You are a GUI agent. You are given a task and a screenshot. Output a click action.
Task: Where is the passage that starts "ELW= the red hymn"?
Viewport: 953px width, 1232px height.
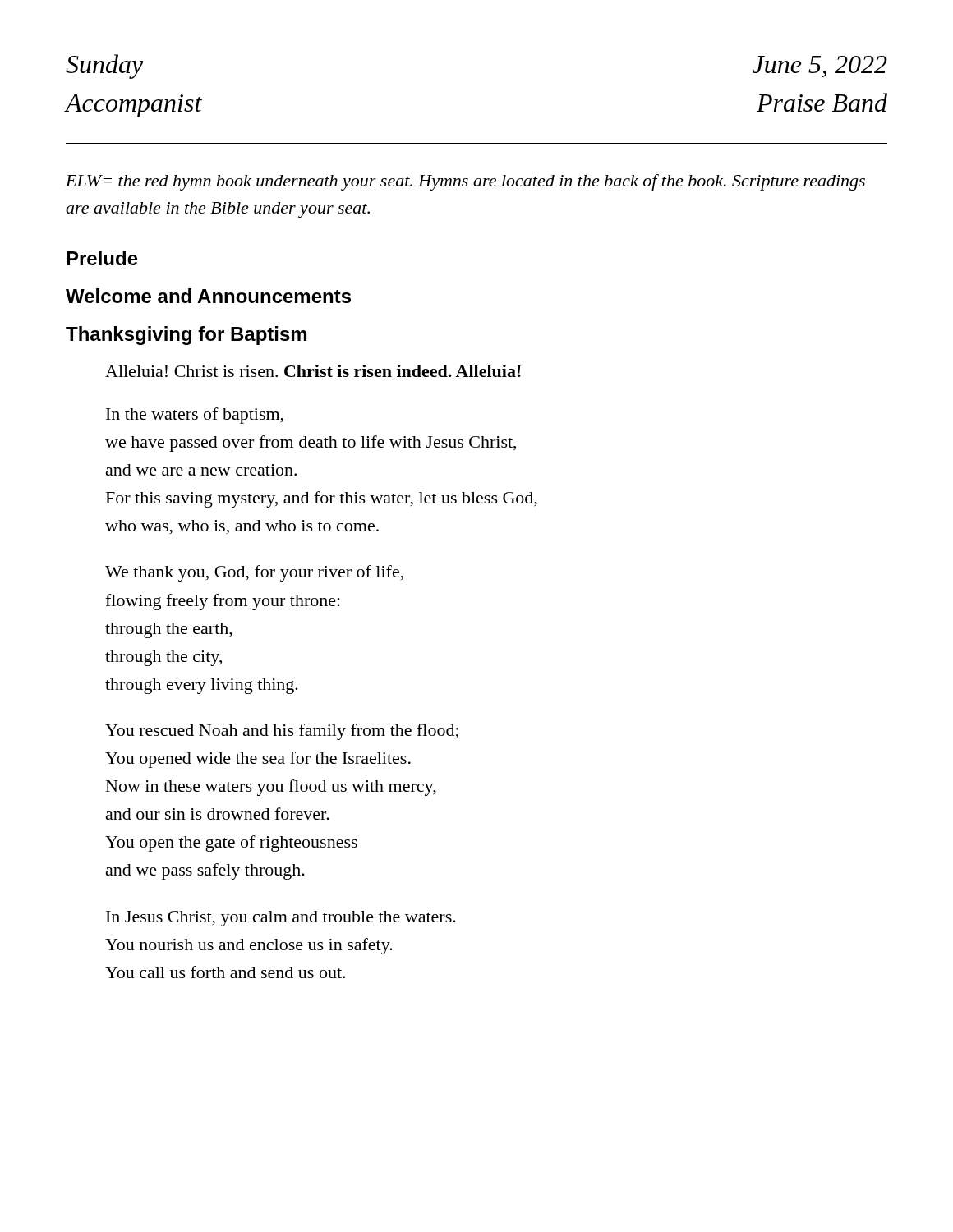click(x=466, y=194)
